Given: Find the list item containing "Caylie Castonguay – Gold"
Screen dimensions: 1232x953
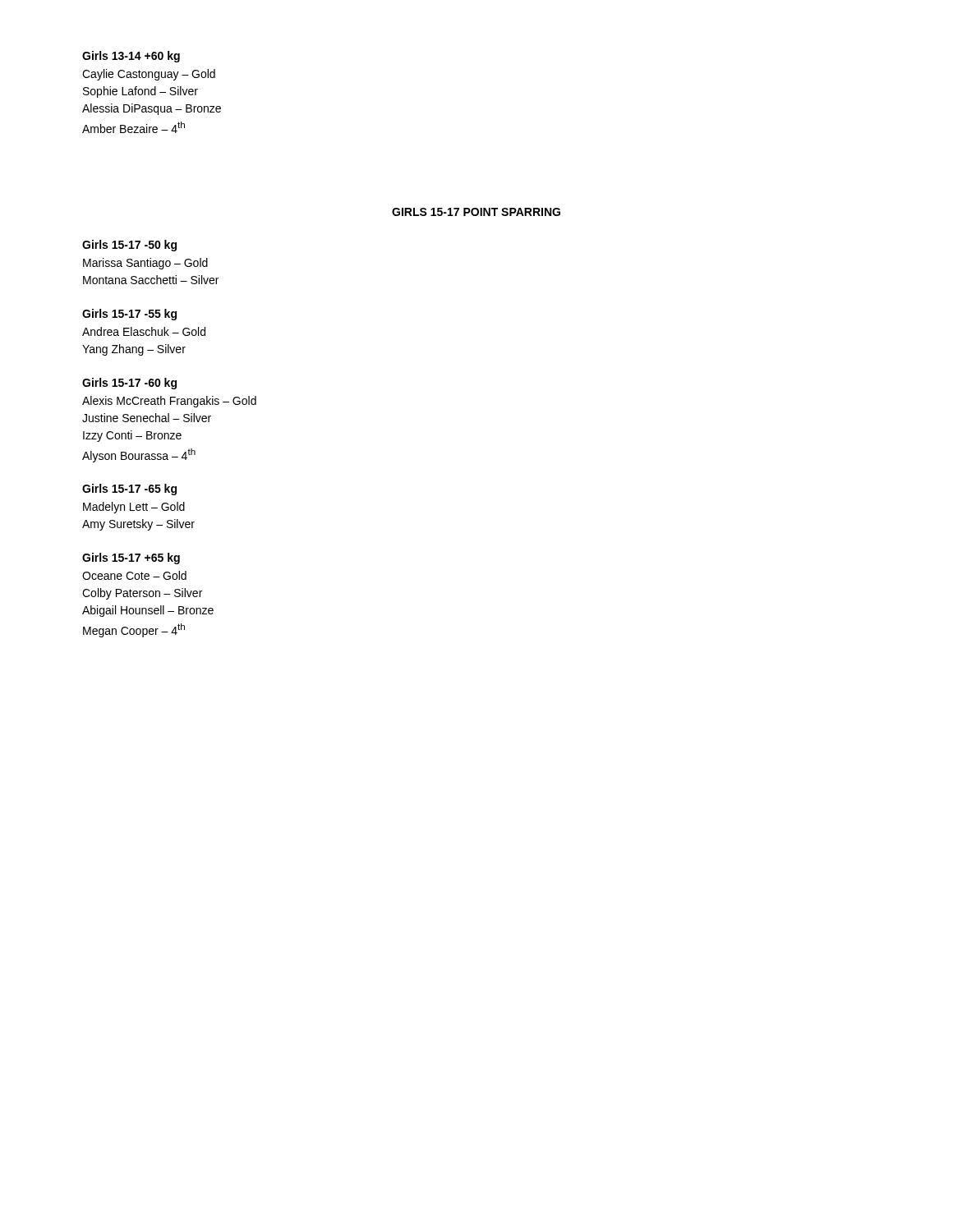Looking at the screenshot, I should [x=149, y=74].
